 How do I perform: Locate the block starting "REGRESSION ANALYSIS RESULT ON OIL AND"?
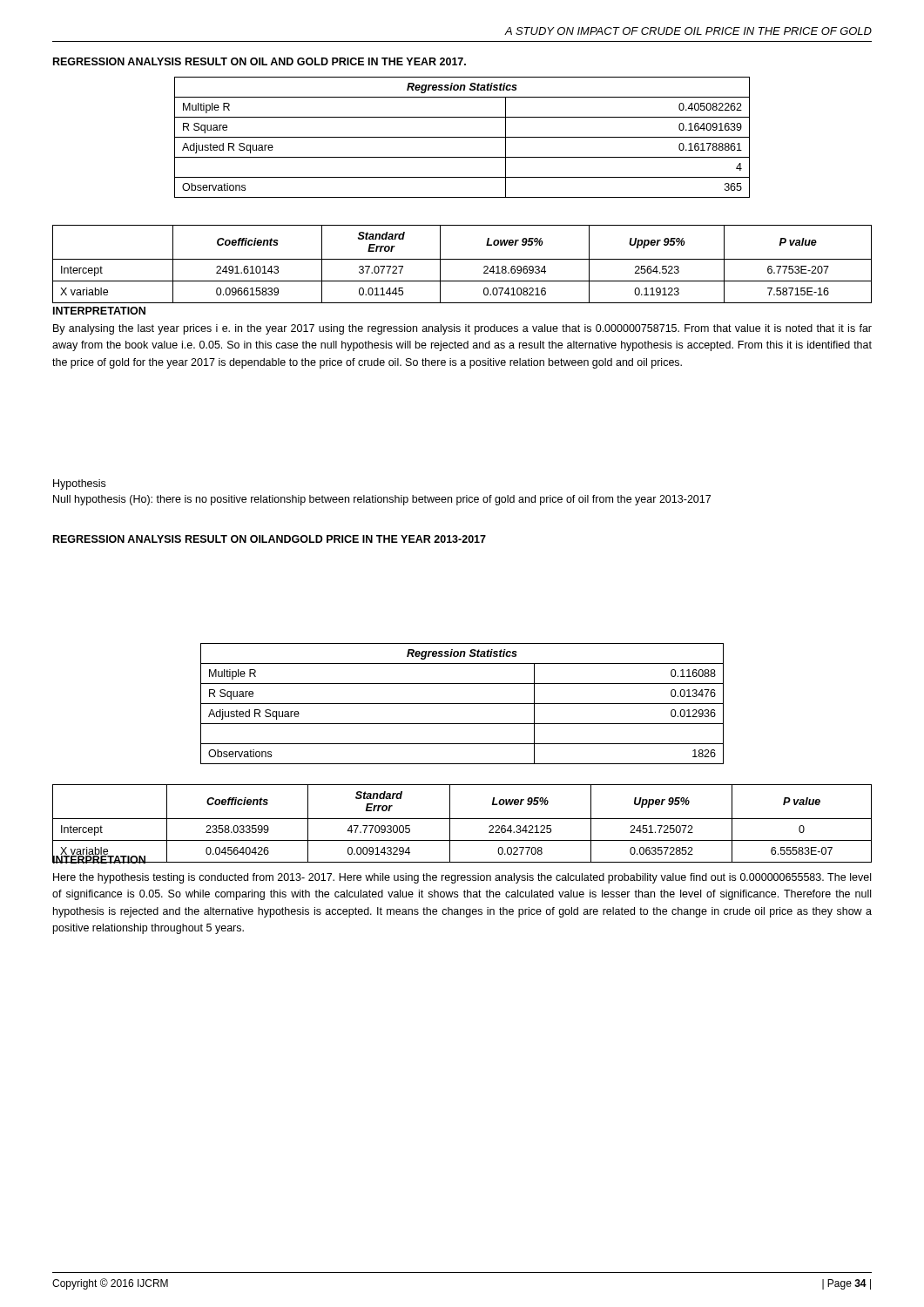click(x=259, y=62)
